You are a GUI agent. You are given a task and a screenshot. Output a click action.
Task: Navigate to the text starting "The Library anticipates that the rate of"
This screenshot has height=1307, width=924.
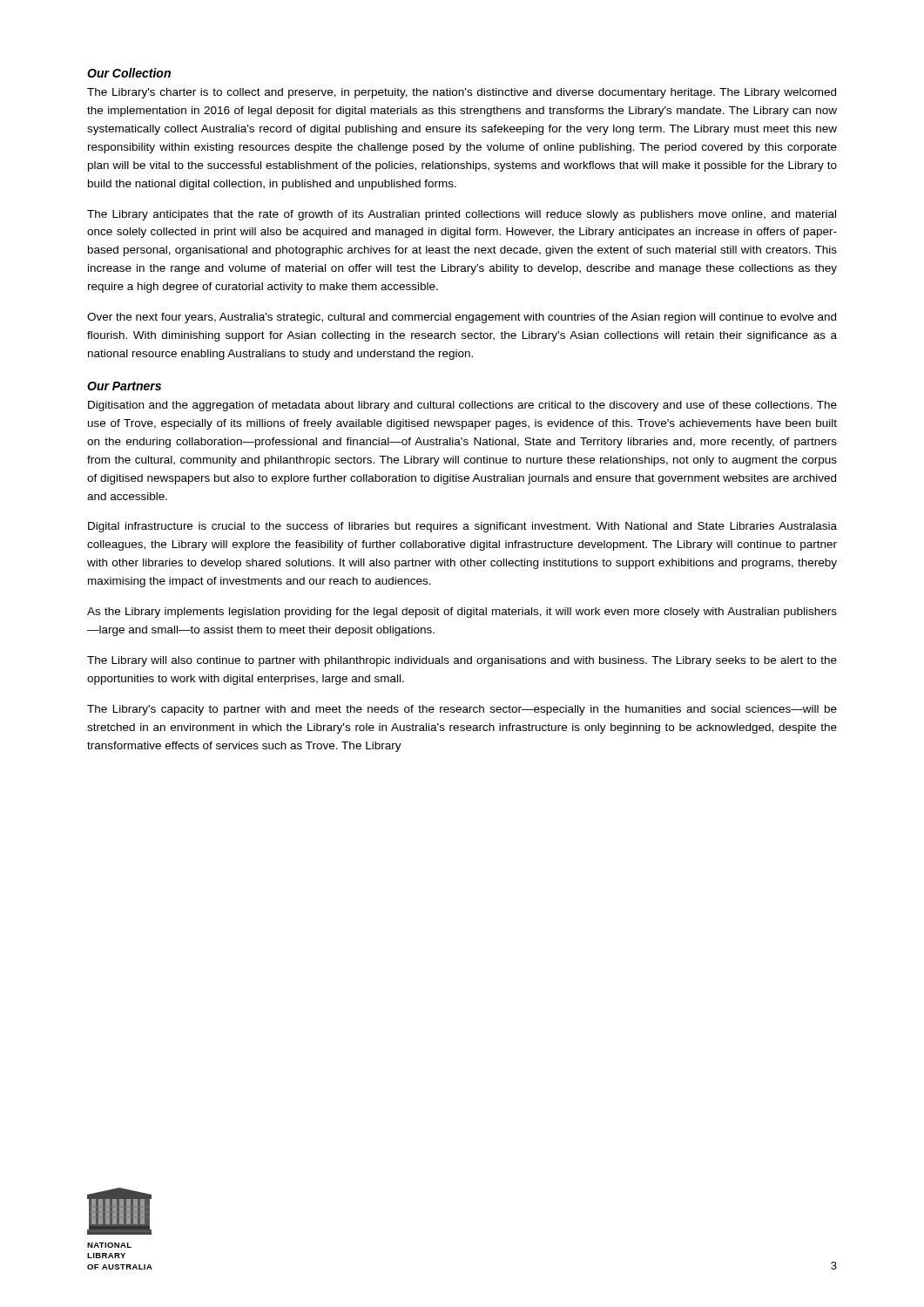pos(462,250)
